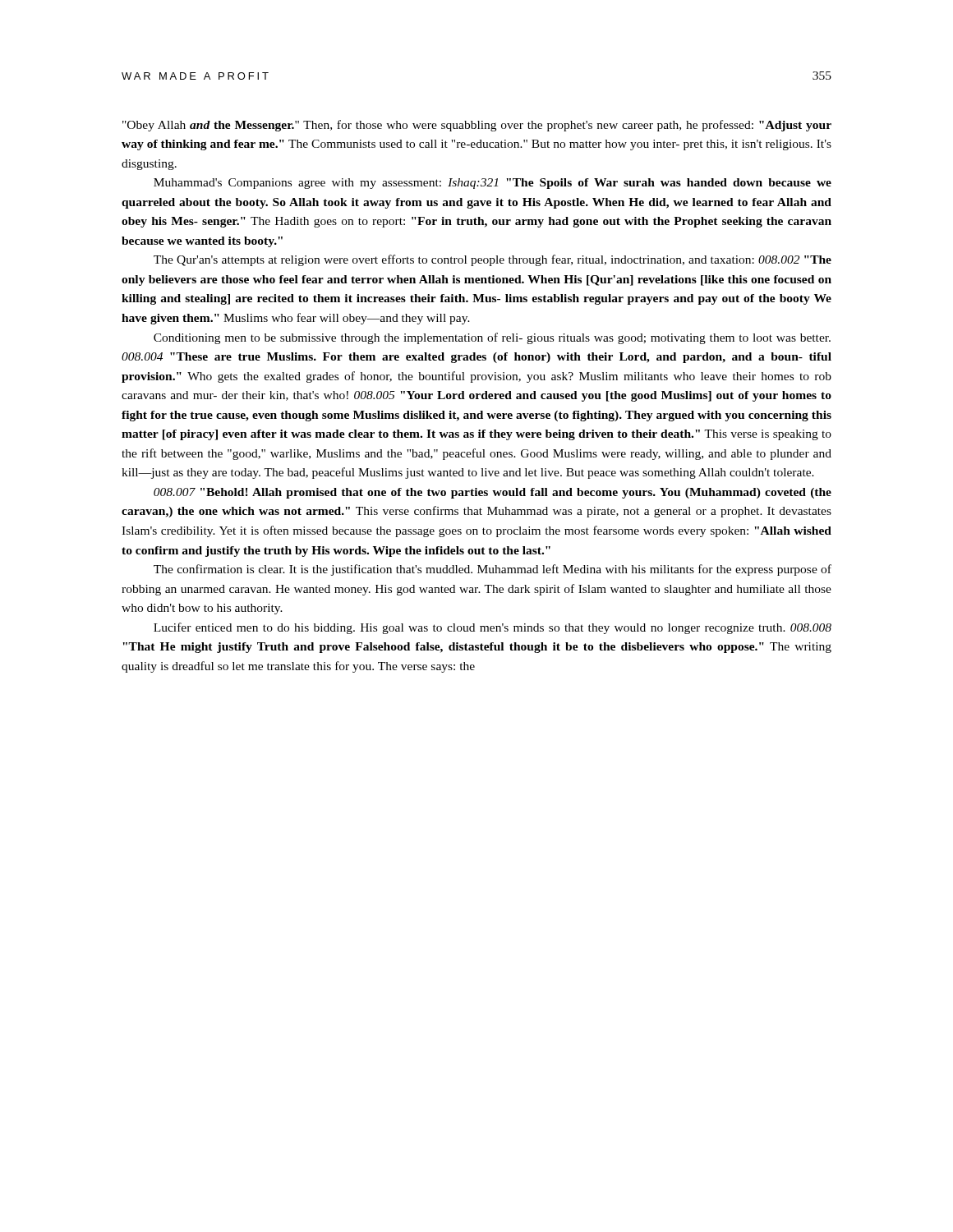Viewport: 953px width, 1232px height.
Task: Locate the text block that reads ""Obey Allah and the Messenger." Then, for"
Action: [476, 395]
